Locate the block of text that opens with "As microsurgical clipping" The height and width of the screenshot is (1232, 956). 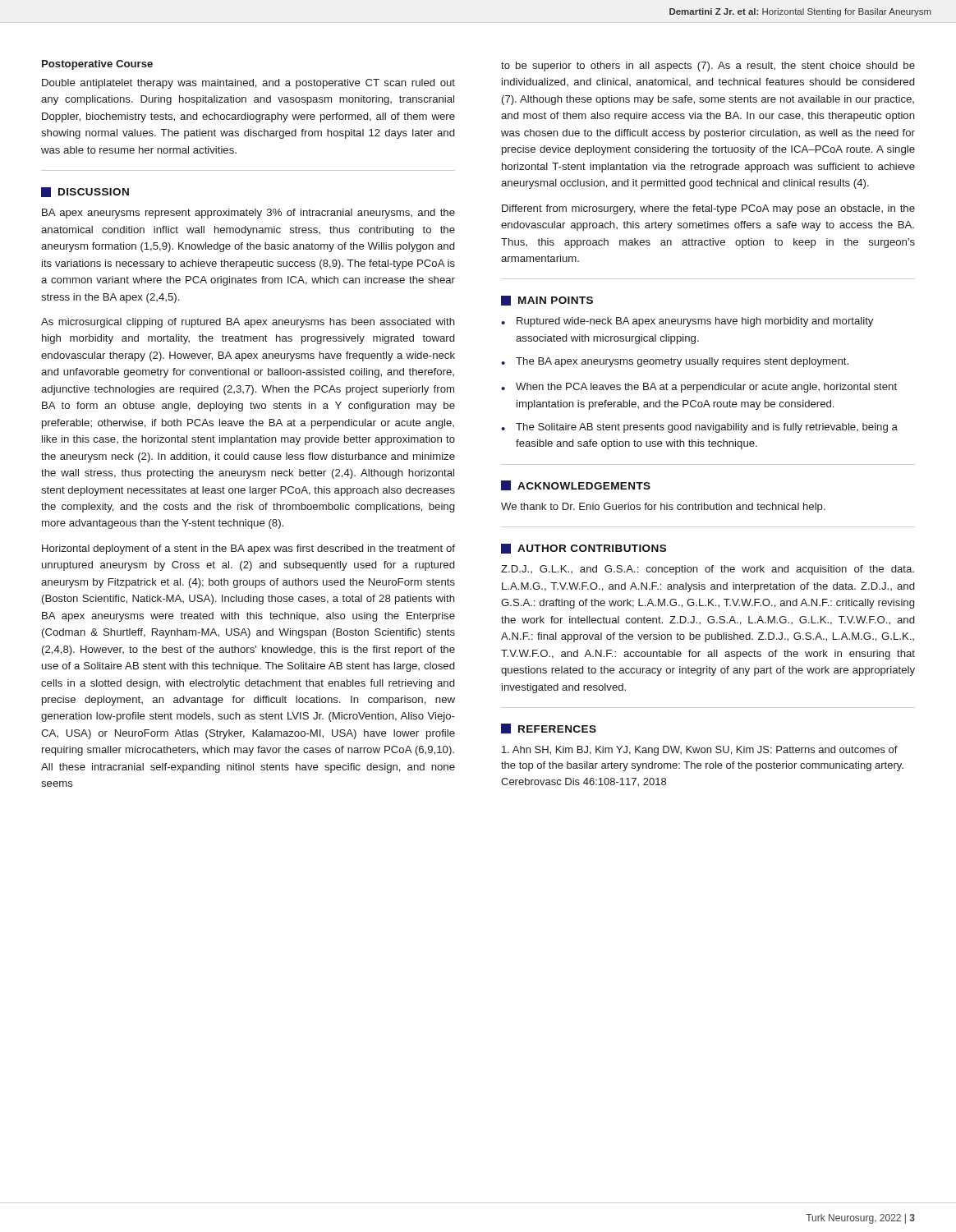pos(248,423)
